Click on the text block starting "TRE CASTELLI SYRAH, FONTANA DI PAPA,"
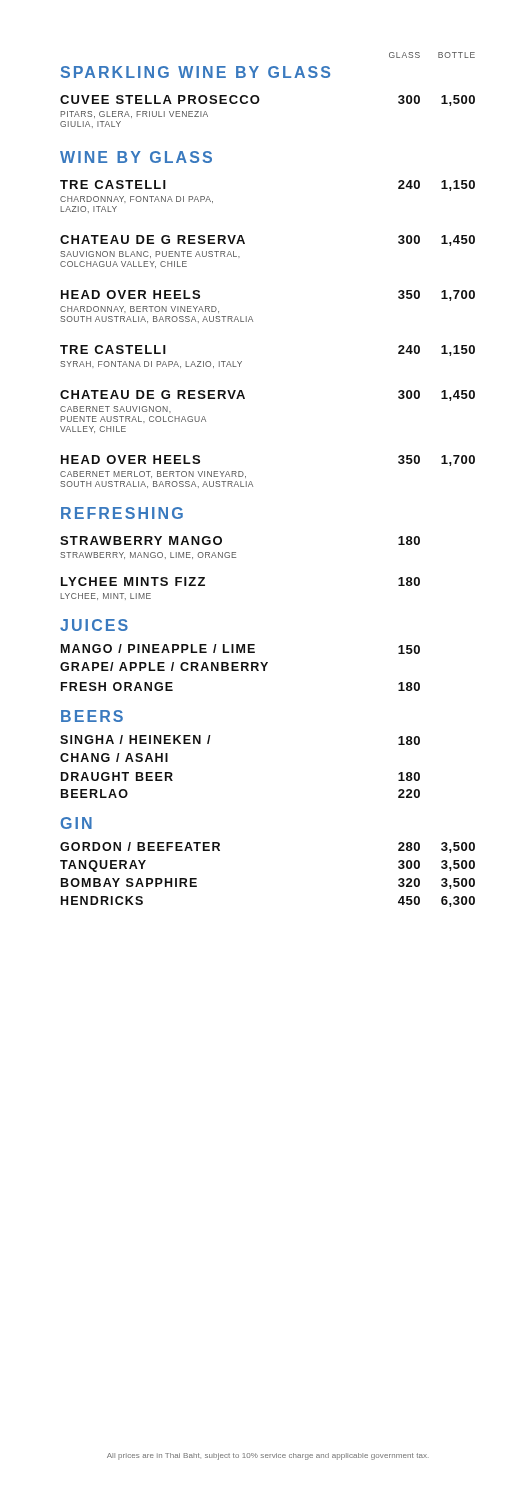 click(110, 350)
